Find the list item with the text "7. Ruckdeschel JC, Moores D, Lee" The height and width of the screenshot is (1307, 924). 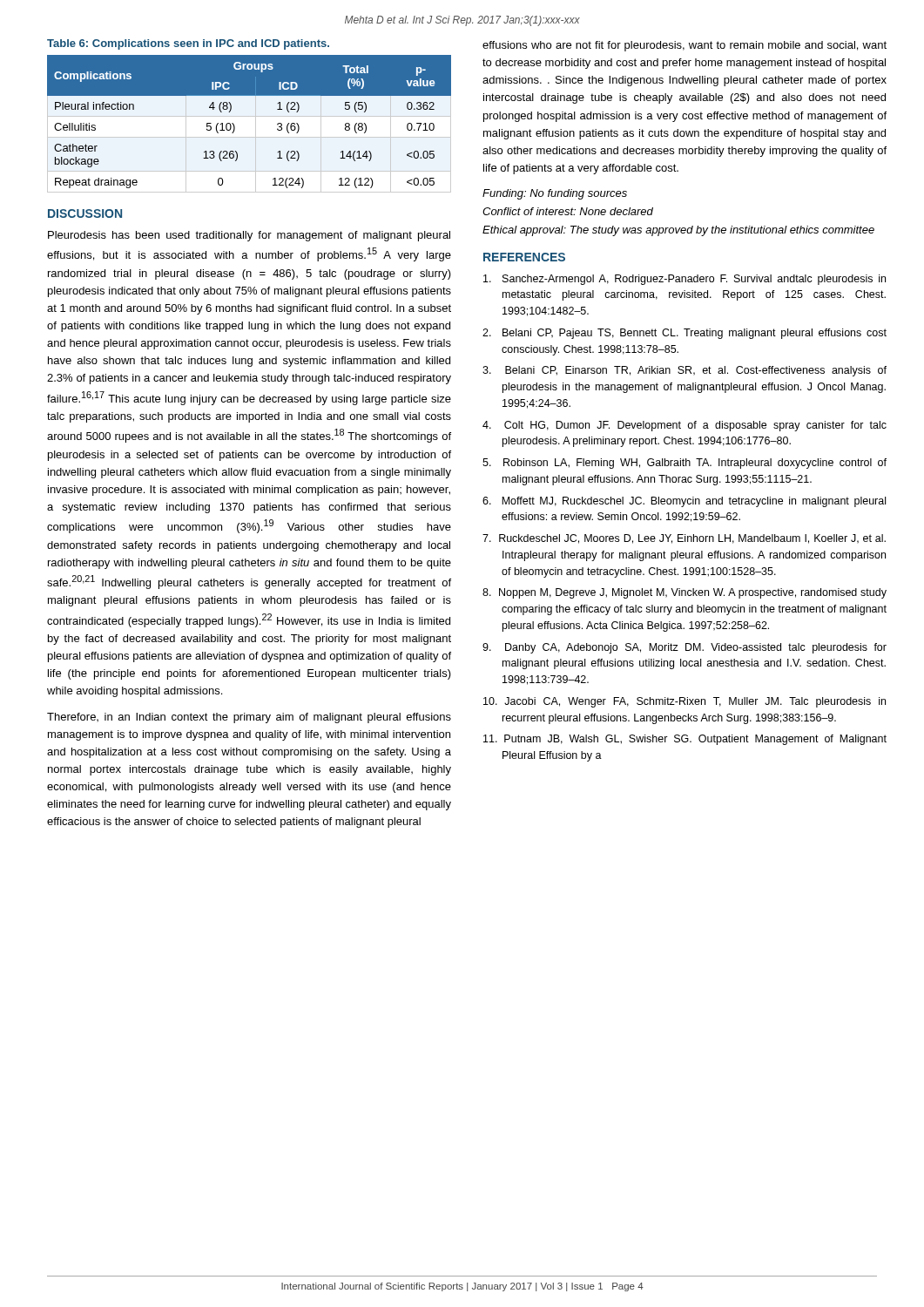pyautogui.click(x=684, y=555)
